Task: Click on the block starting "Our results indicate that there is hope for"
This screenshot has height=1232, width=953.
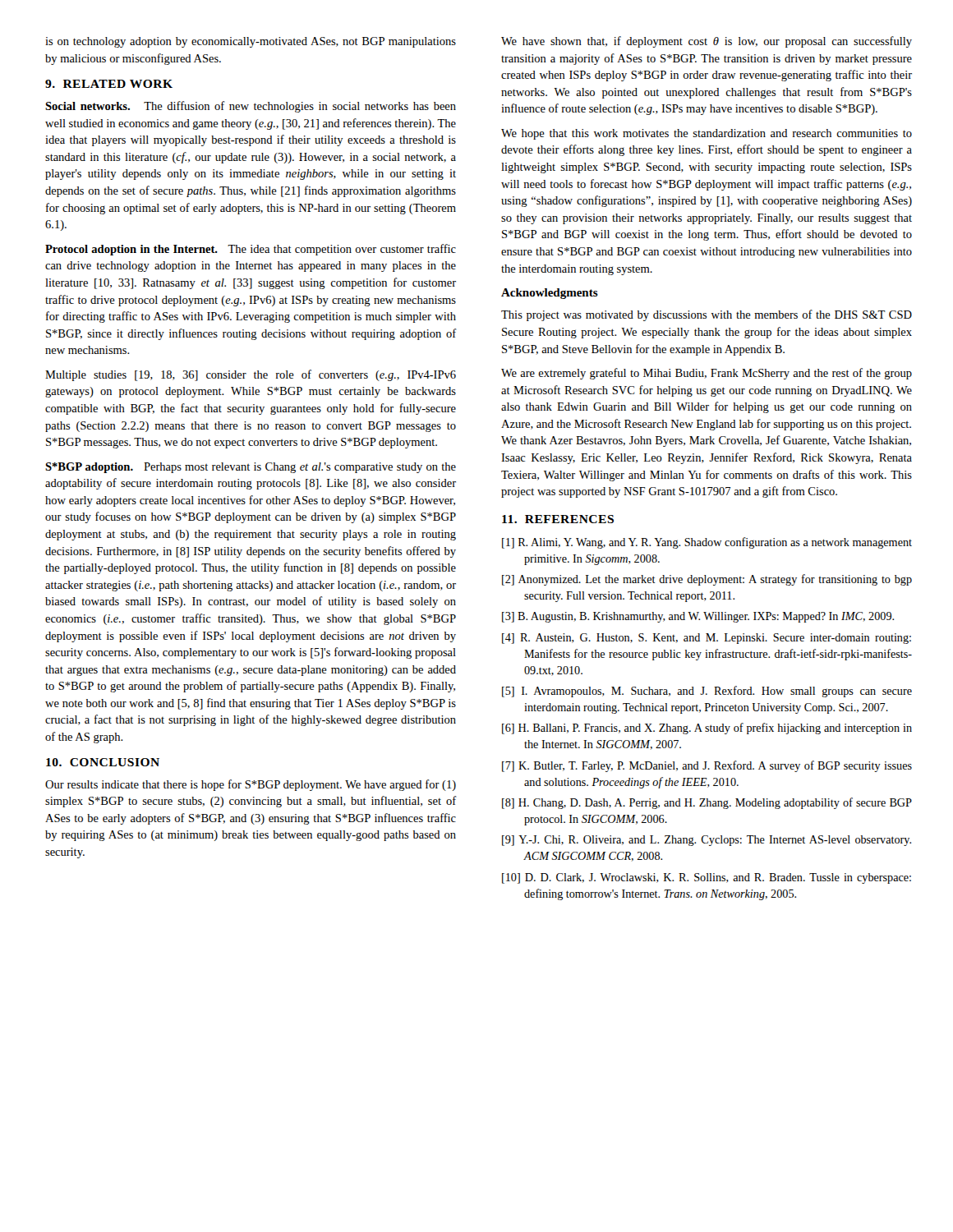Action: (x=251, y=818)
